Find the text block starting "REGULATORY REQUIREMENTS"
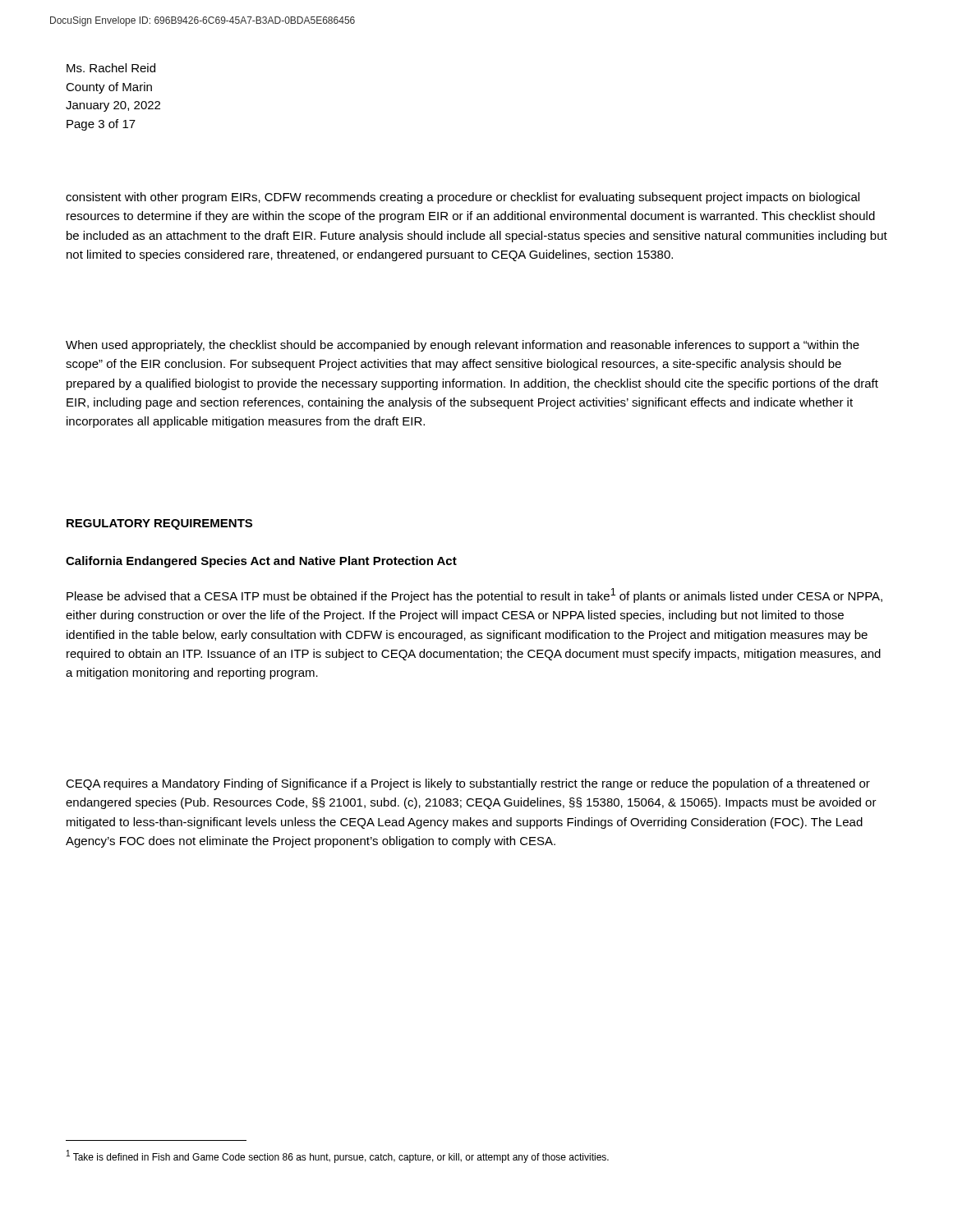Image resolution: width=953 pixels, height=1232 pixels. (x=159, y=523)
